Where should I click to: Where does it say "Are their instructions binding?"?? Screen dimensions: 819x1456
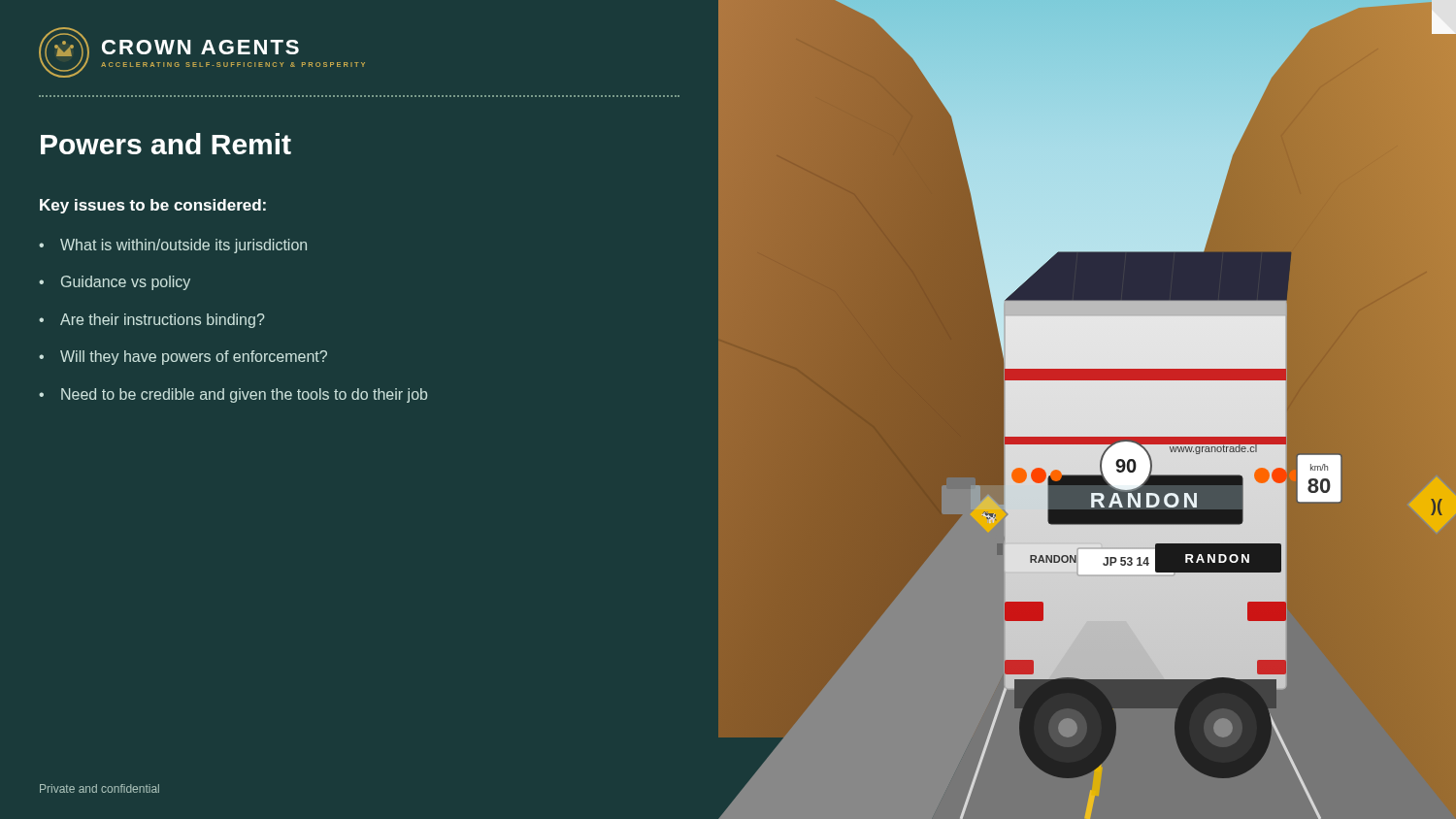coord(162,320)
